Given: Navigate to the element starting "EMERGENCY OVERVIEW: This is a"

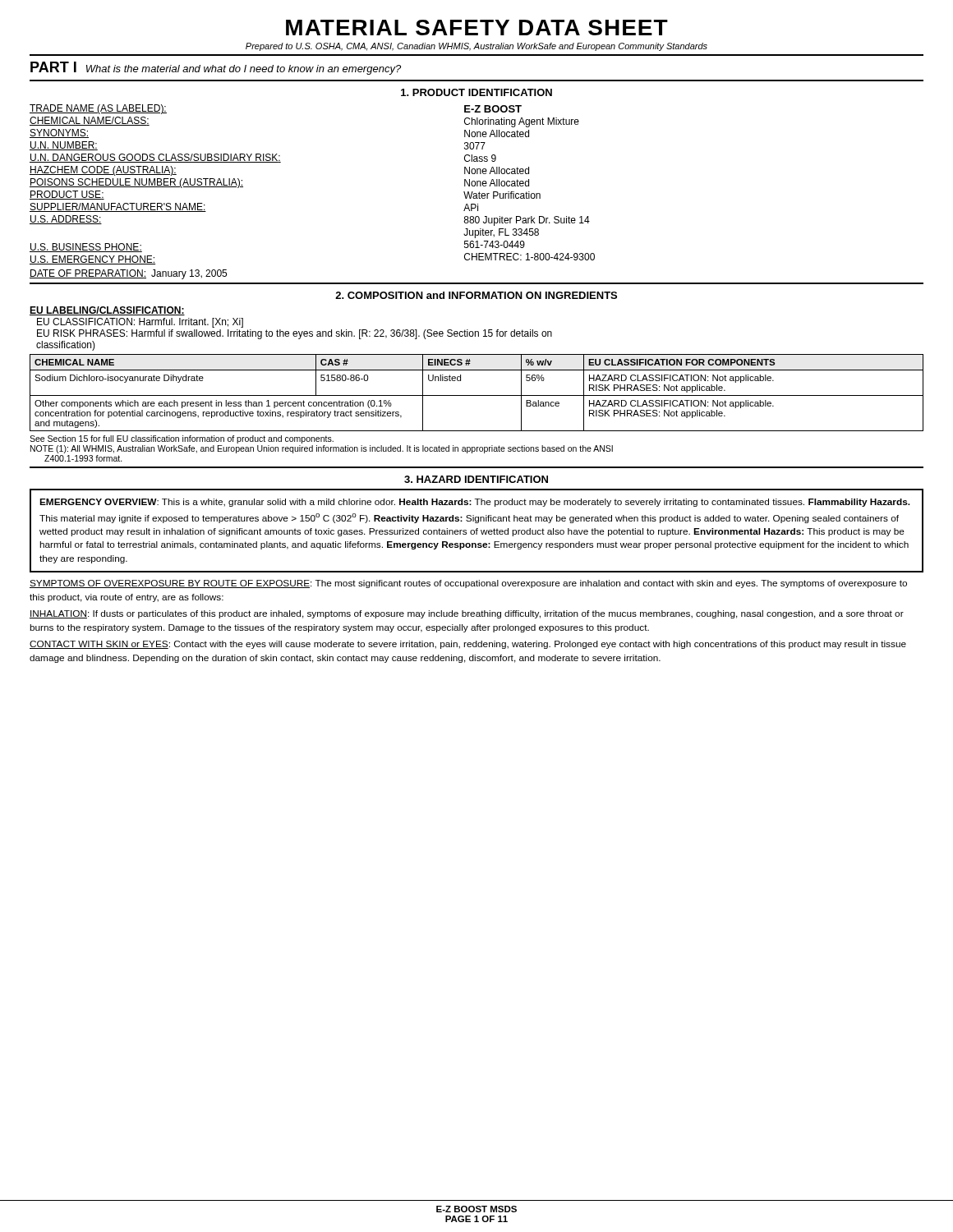Looking at the screenshot, I should (x=475, y=530).
